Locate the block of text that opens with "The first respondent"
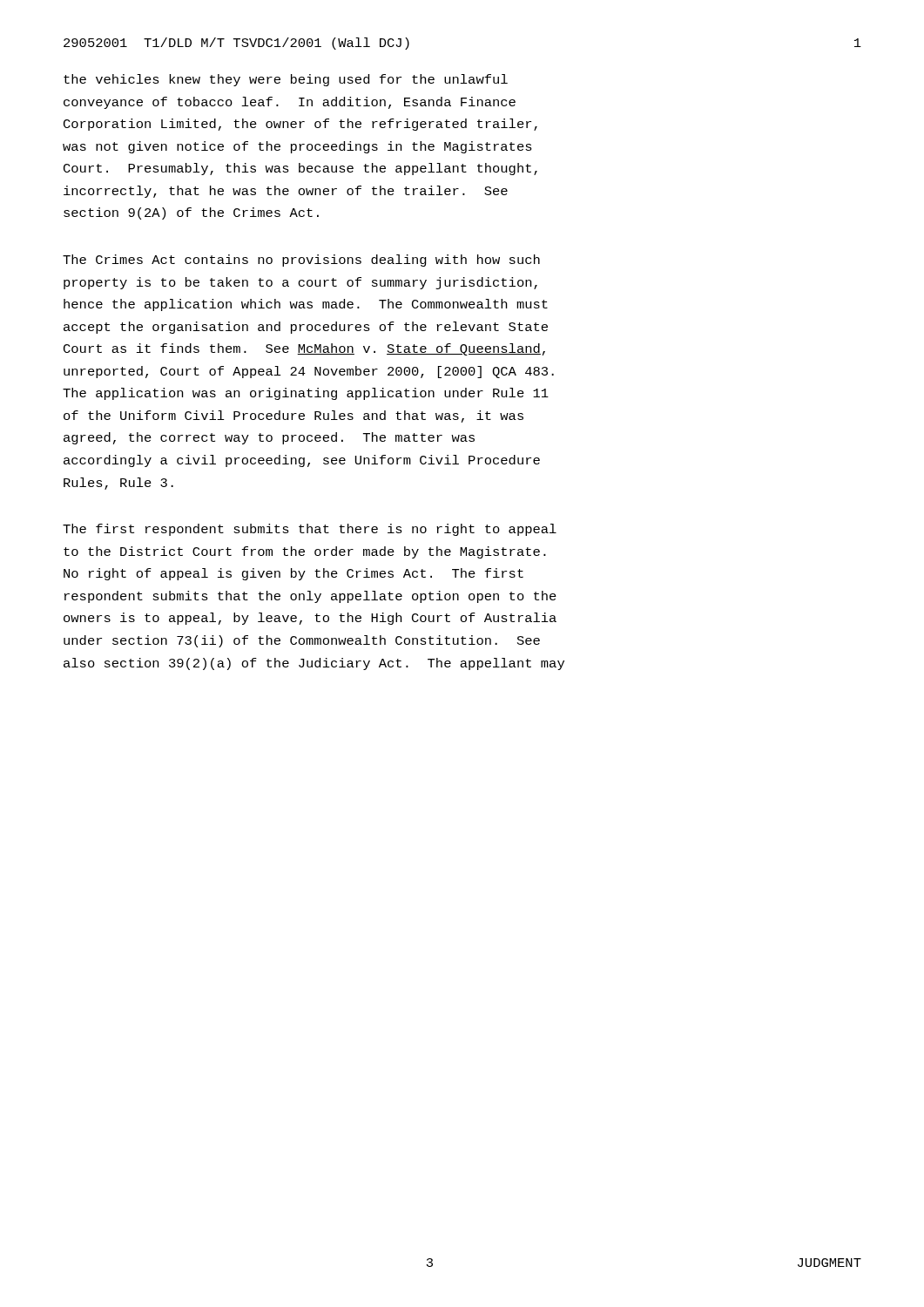This screenshot has width=924, height=1307. click(x=314, y=597)
